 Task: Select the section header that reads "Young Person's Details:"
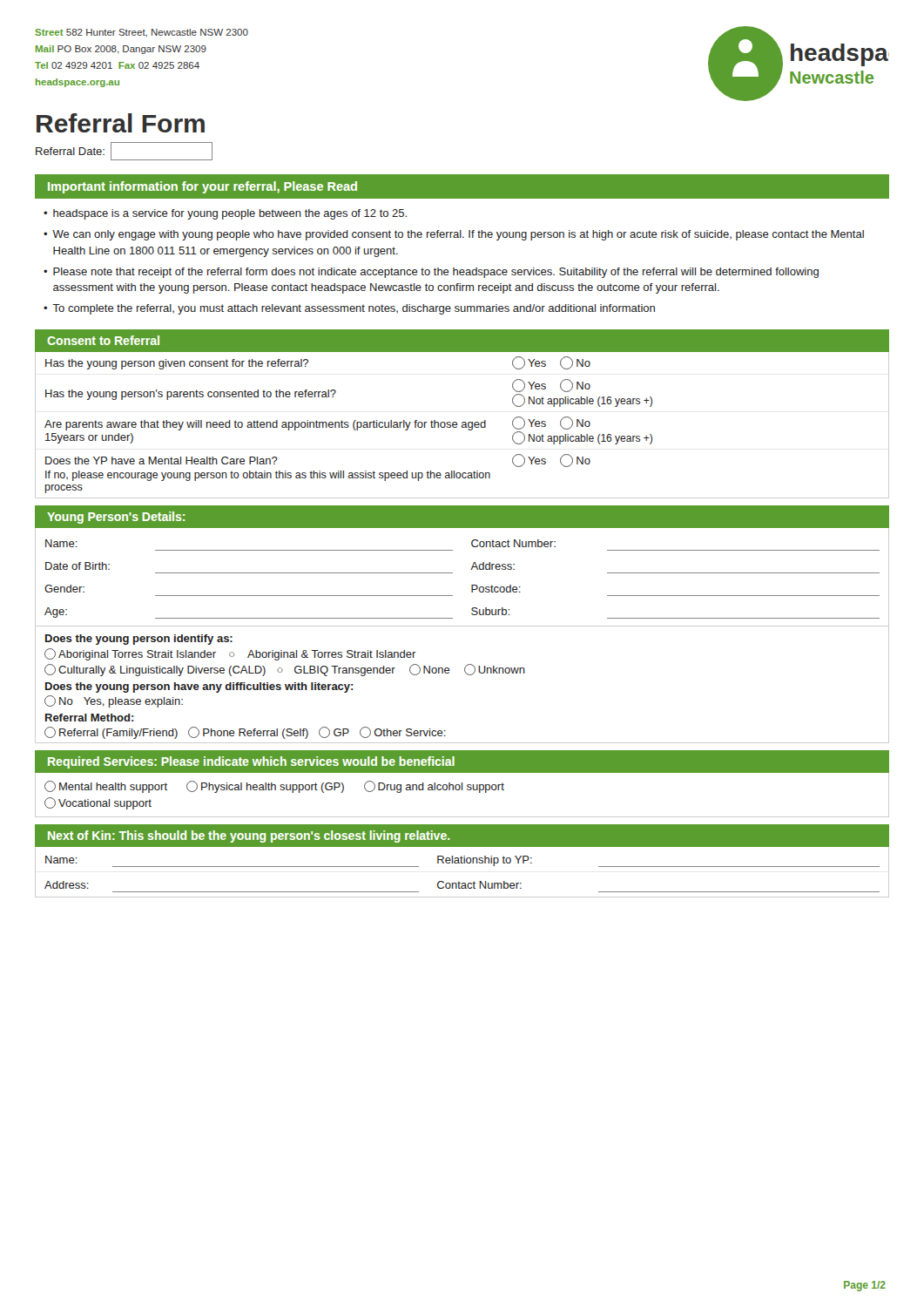[116, 517]
